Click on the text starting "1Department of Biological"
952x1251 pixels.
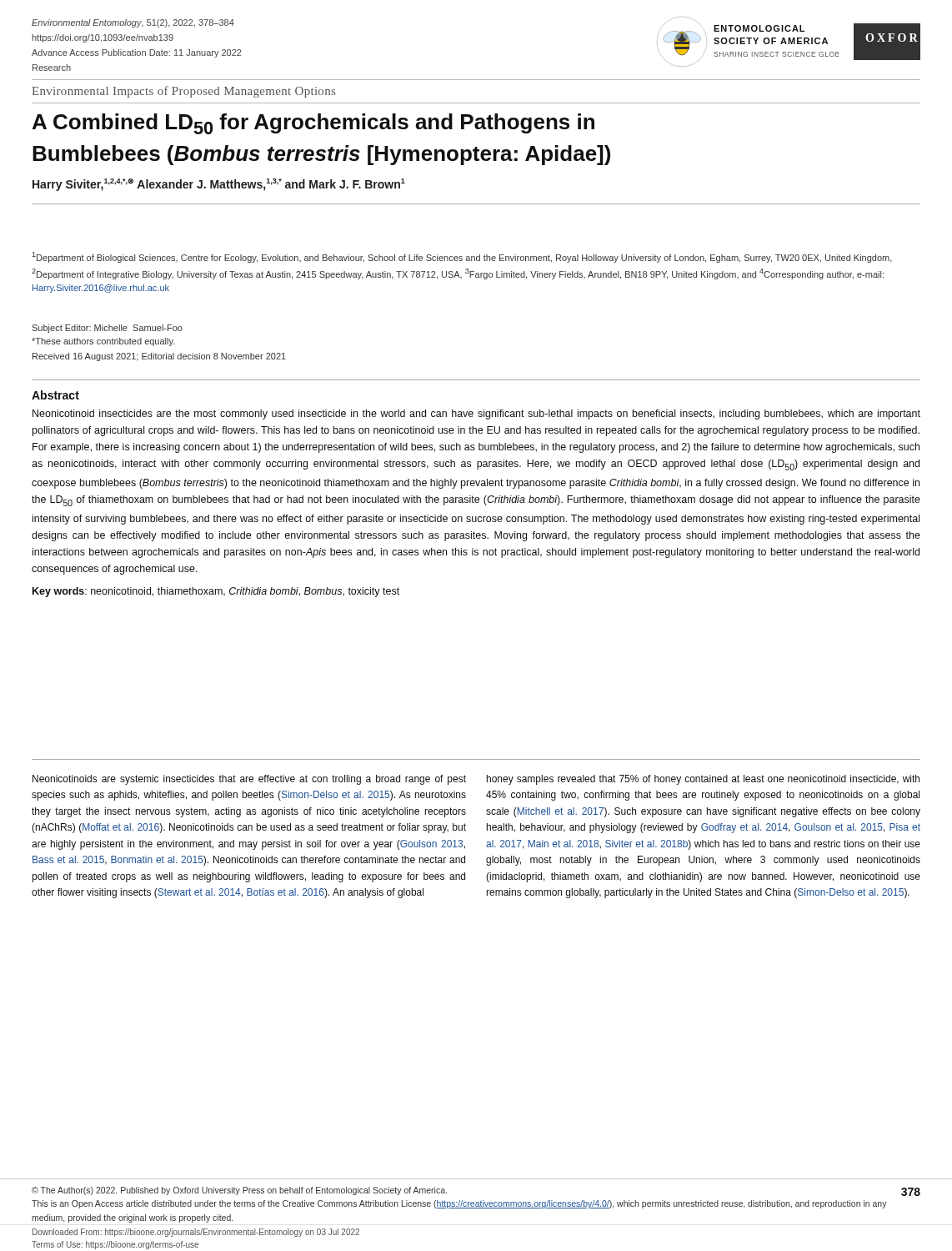click(462, 272)
